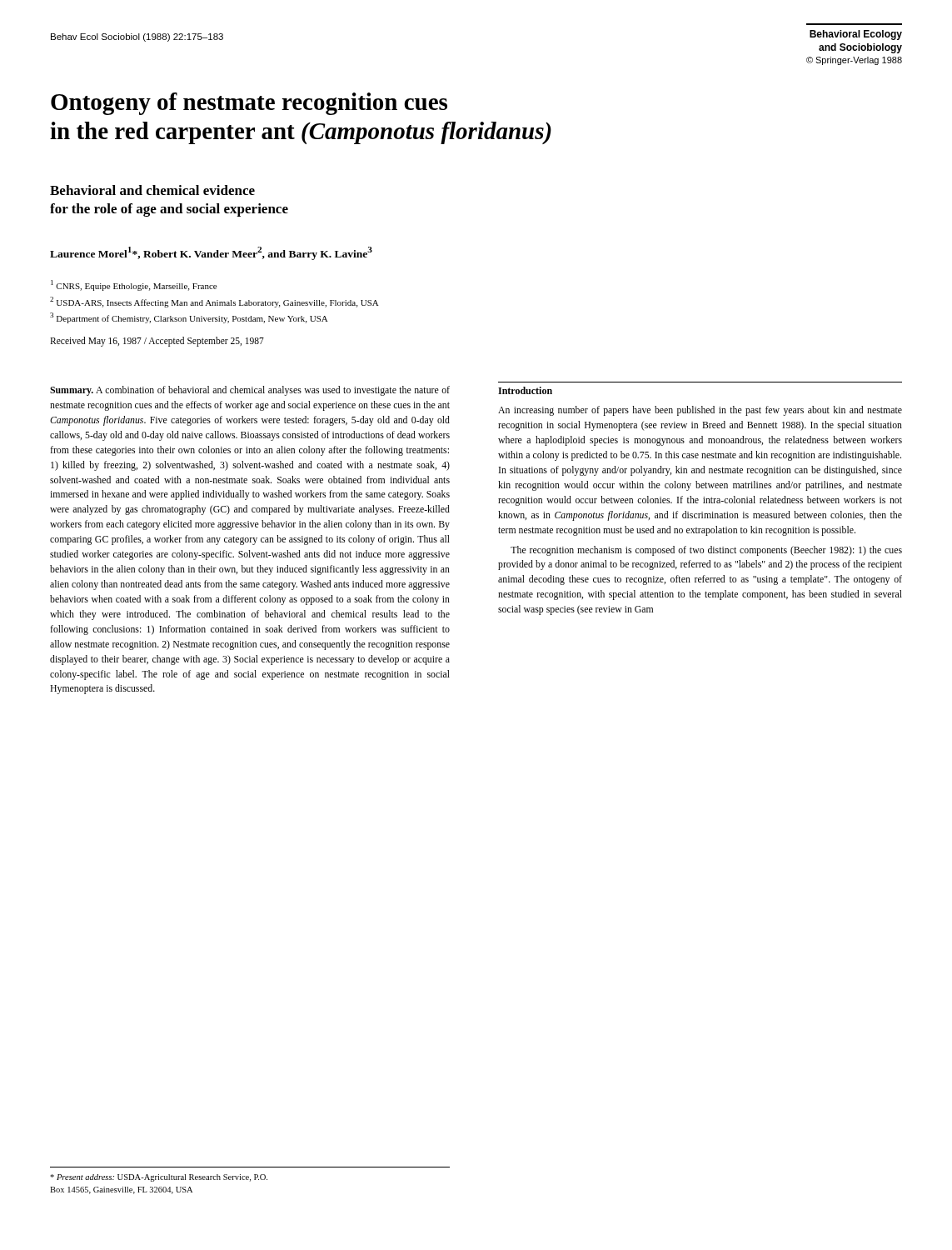
Task: Find the block on this page that starts "Present address: USDA-Agricultural Research"
Action: pyautogui.click(x=159, y=1183)
